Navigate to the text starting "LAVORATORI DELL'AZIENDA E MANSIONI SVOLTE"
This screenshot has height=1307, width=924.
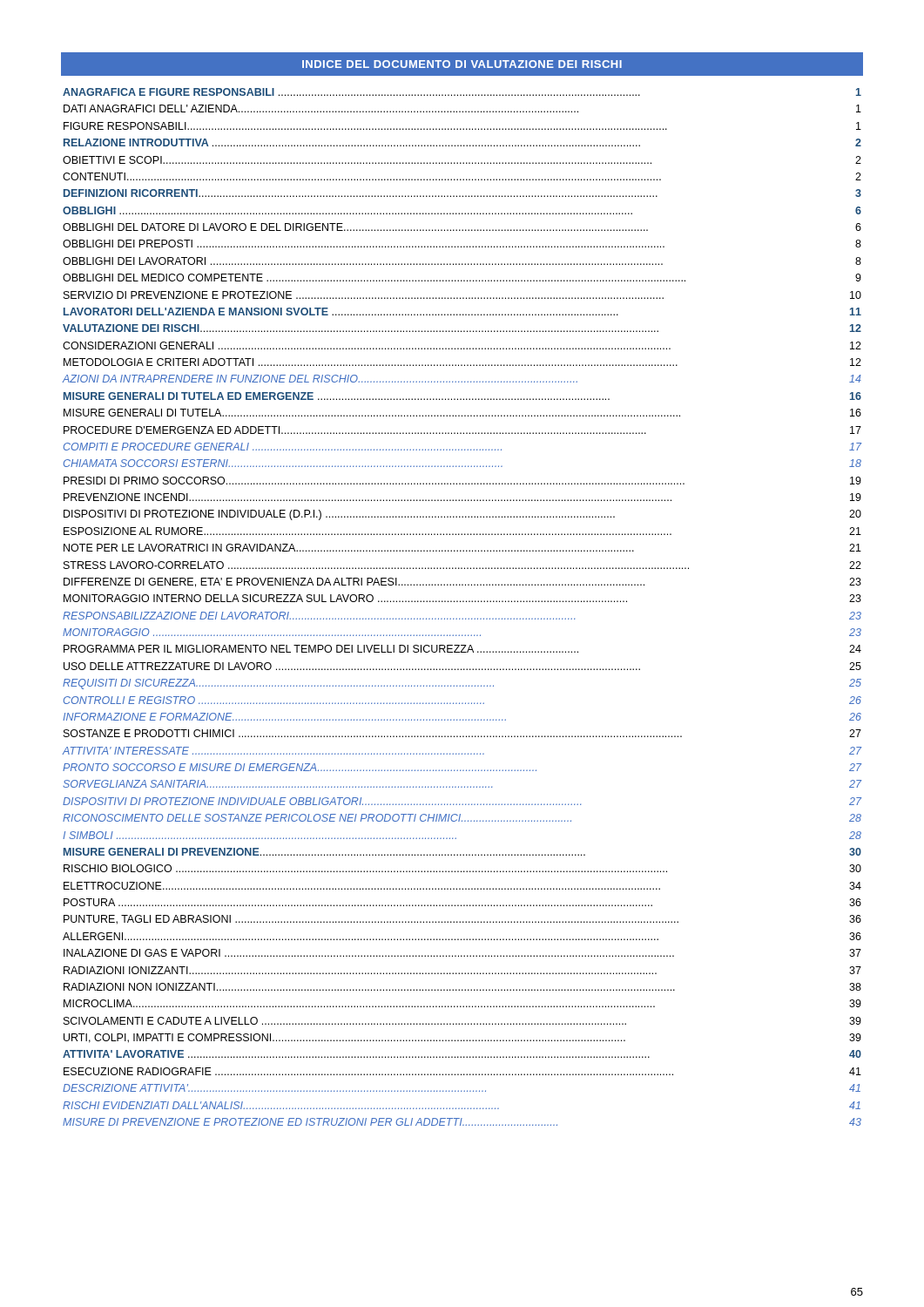point(462,312)
